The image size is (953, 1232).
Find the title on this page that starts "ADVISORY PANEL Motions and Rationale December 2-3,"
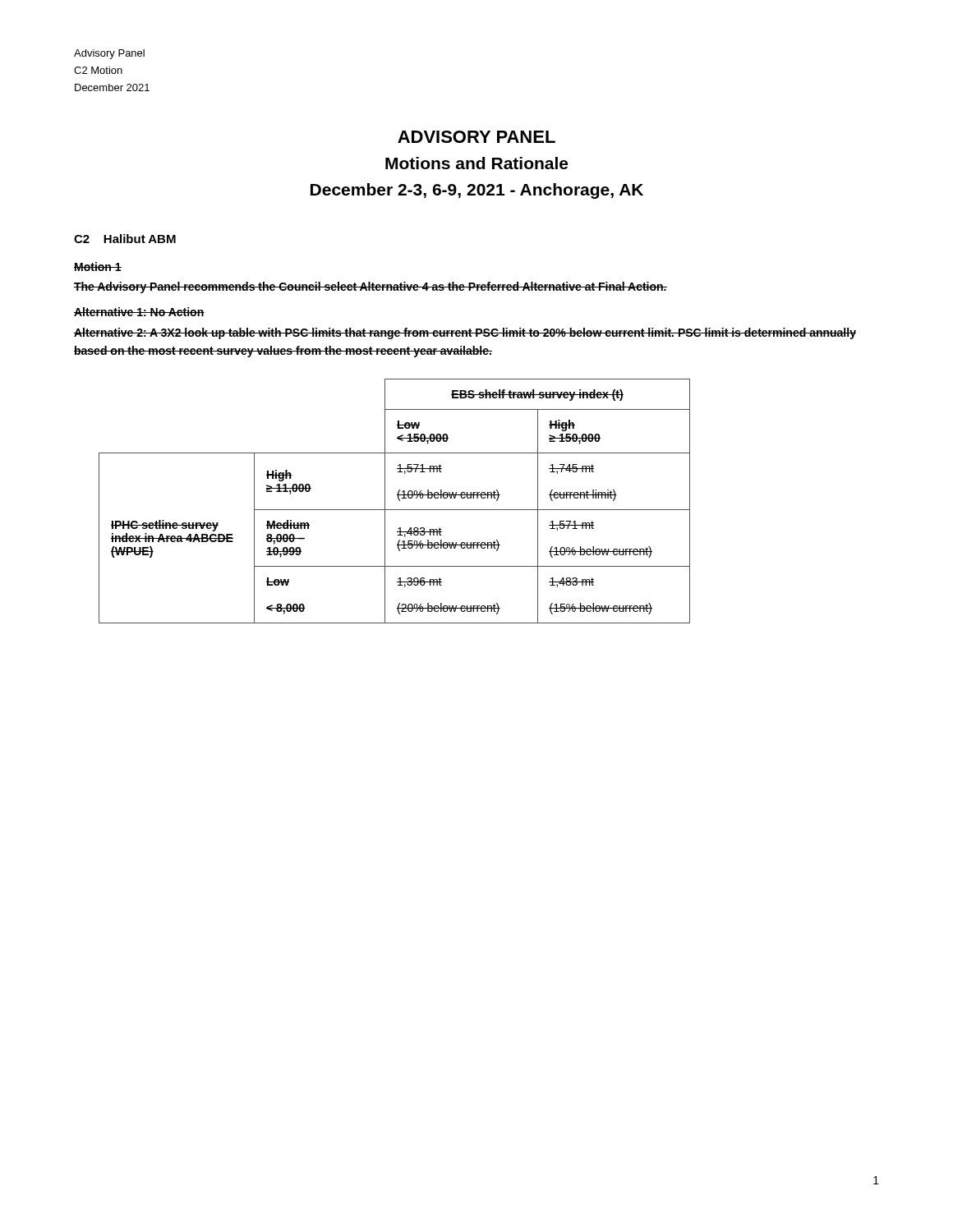click(476, 163)
